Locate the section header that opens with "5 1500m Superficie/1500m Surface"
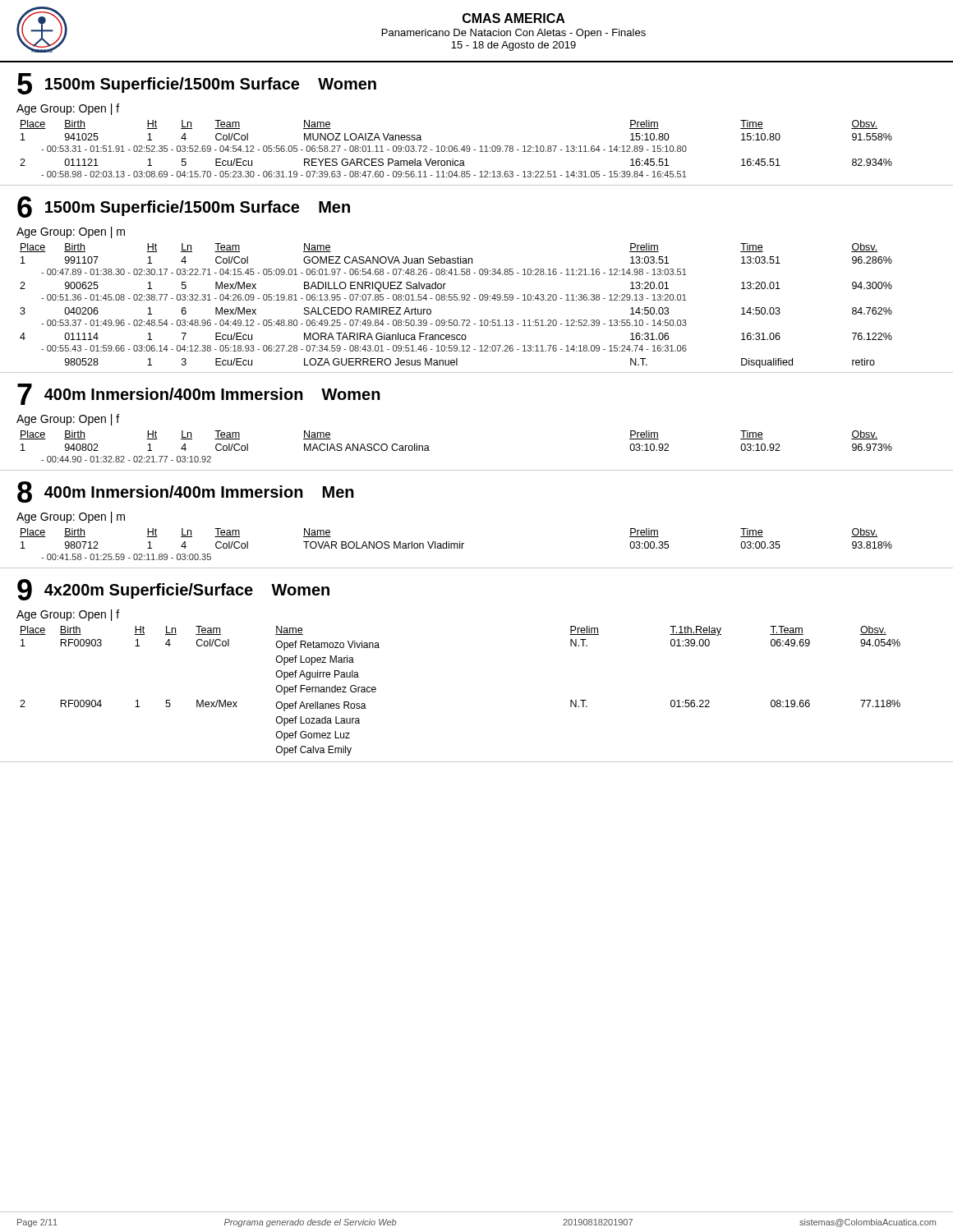953x1232 pixels. pyautogui.click(x=197, y=84)
